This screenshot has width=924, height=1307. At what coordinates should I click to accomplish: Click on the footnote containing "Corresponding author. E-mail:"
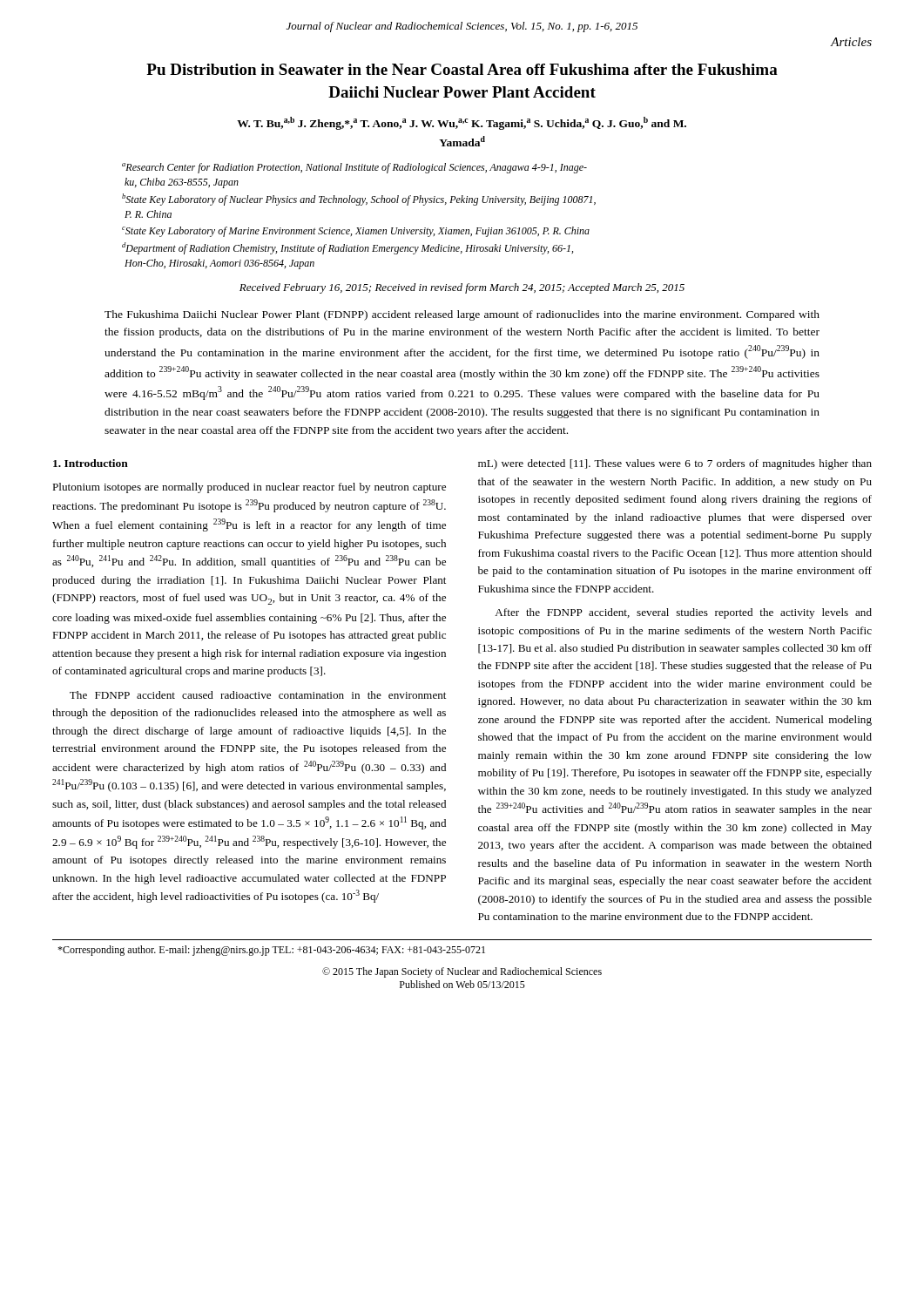tap(269, 949)
